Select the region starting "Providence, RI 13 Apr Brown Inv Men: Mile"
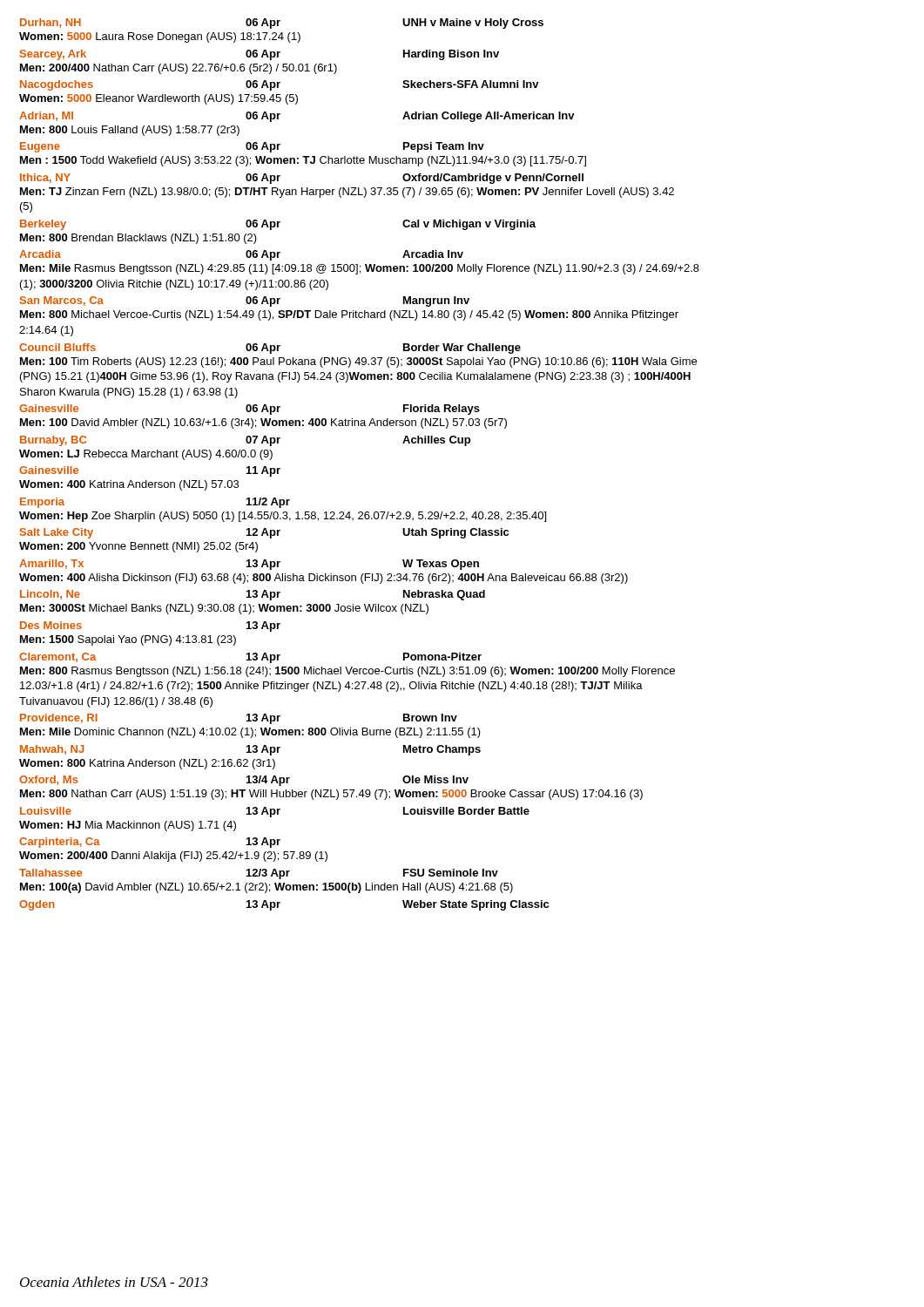 [462, 725]
